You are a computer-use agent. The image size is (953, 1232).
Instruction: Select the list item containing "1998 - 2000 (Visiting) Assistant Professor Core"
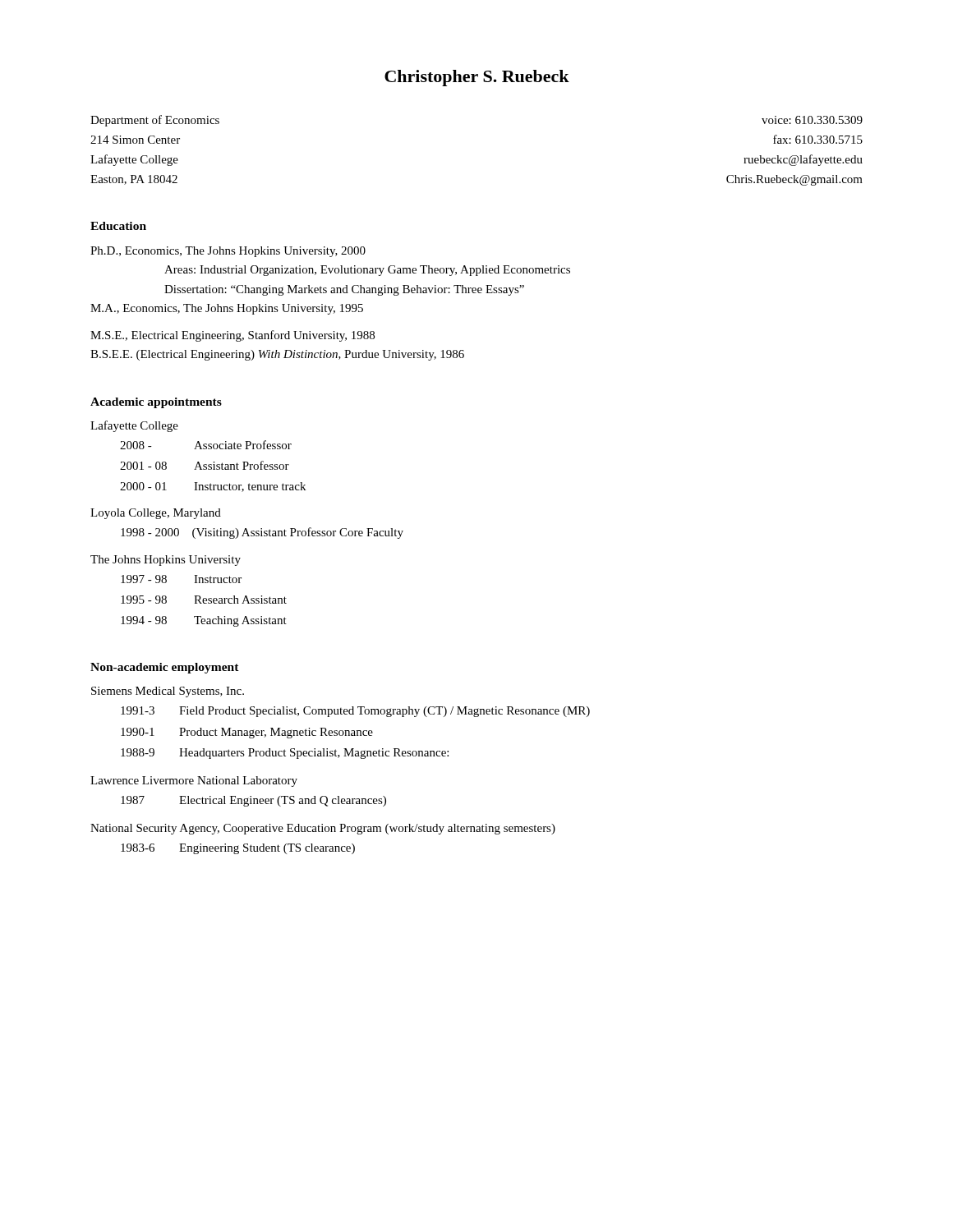262,532
